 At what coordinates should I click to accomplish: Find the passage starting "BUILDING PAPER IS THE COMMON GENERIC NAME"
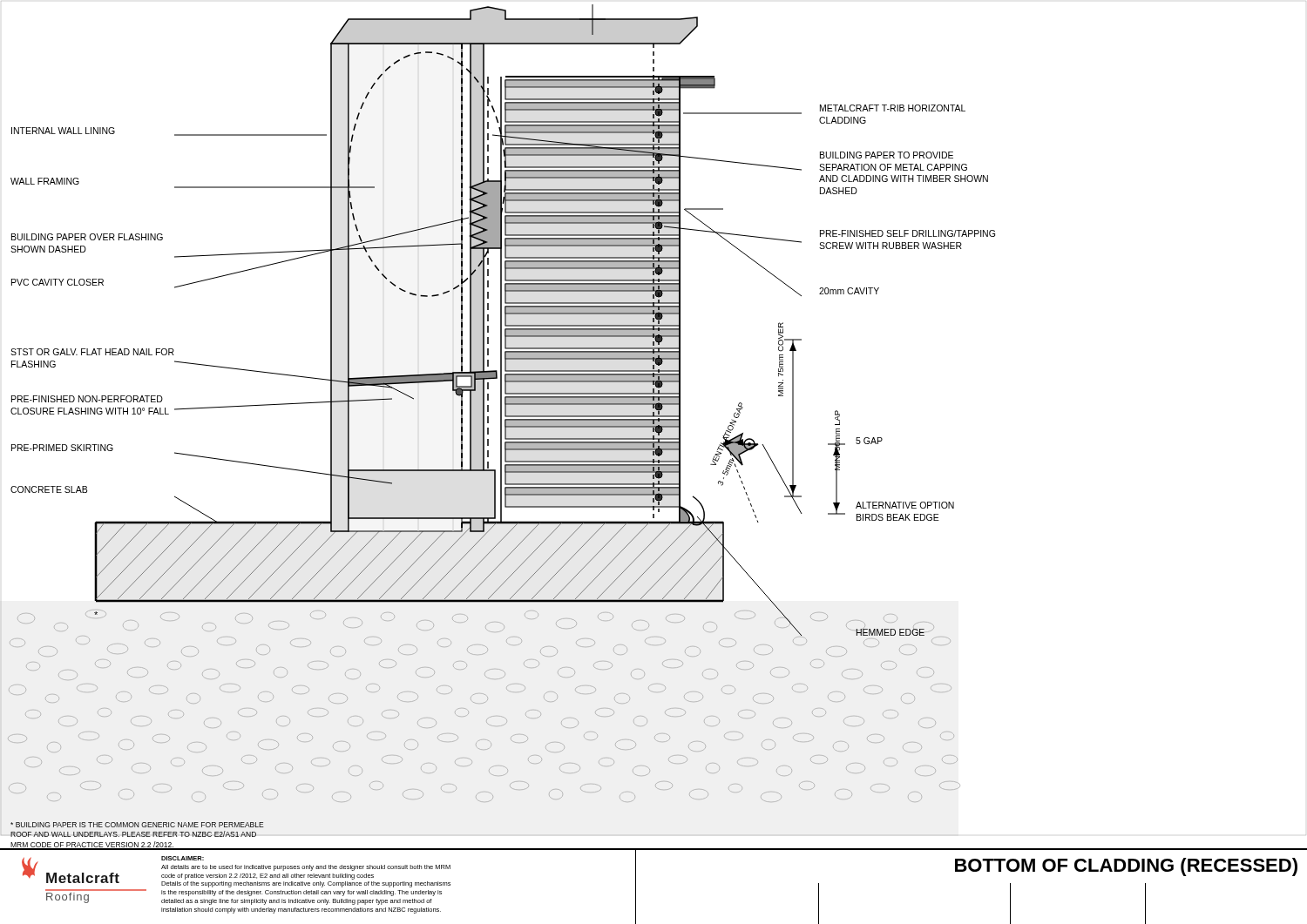(x=137, y=834)
